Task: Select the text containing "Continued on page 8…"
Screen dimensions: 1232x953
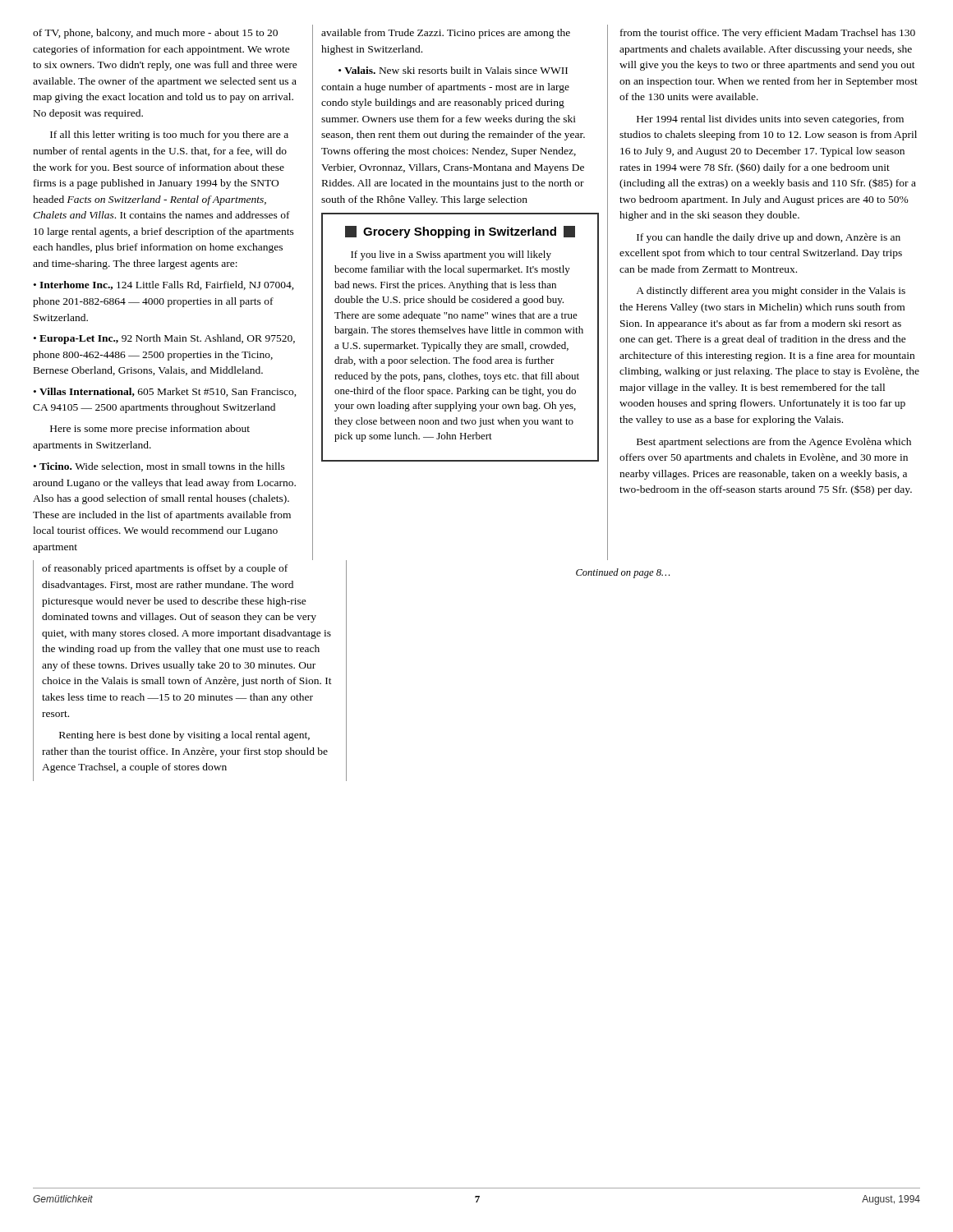Action: (623, 573)
